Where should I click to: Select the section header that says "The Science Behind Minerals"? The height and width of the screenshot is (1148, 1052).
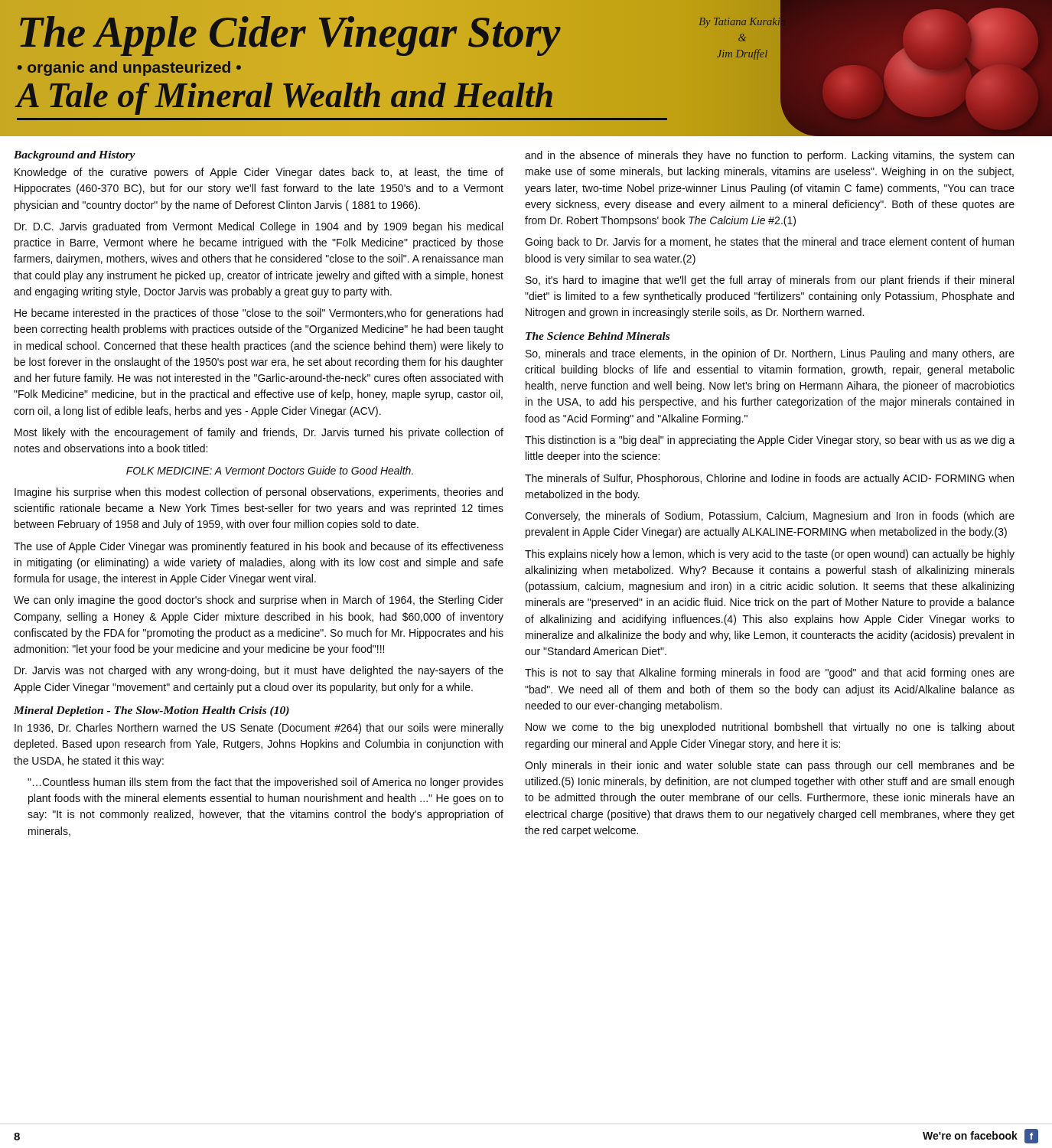[597, 335]
